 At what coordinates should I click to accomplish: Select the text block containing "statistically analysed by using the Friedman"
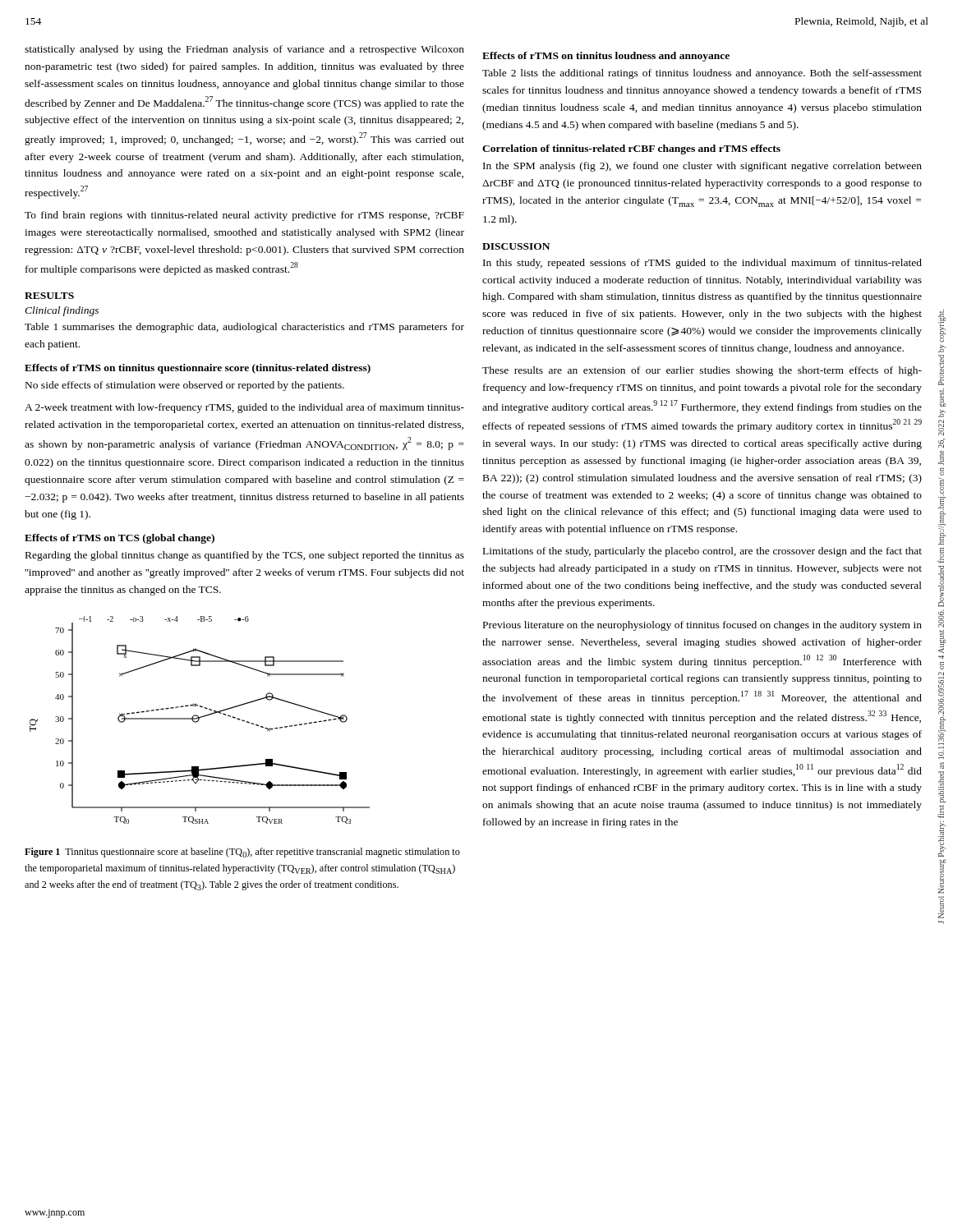(244, 121)
